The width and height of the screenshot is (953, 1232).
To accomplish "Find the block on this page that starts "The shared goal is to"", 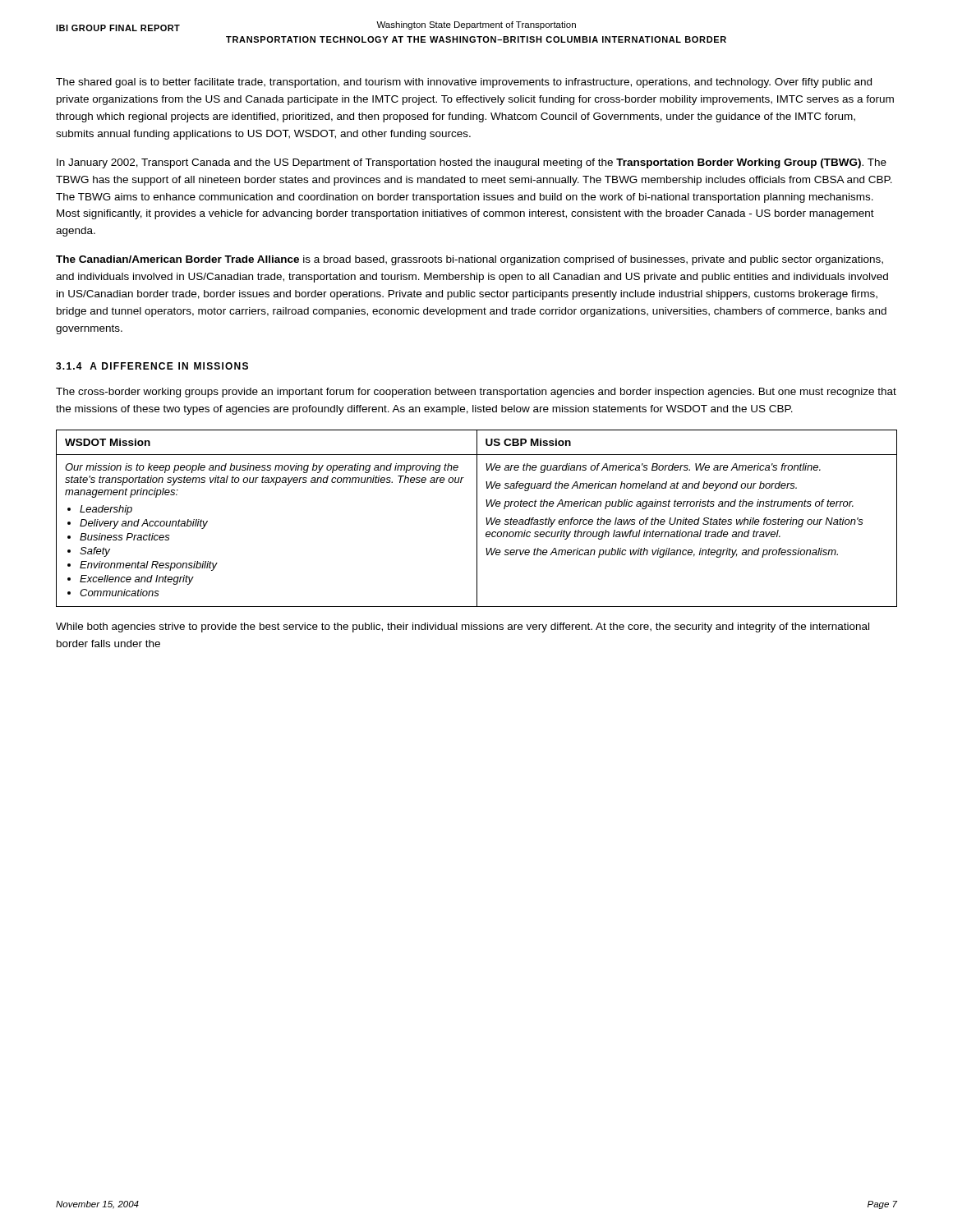I will 475,107.
